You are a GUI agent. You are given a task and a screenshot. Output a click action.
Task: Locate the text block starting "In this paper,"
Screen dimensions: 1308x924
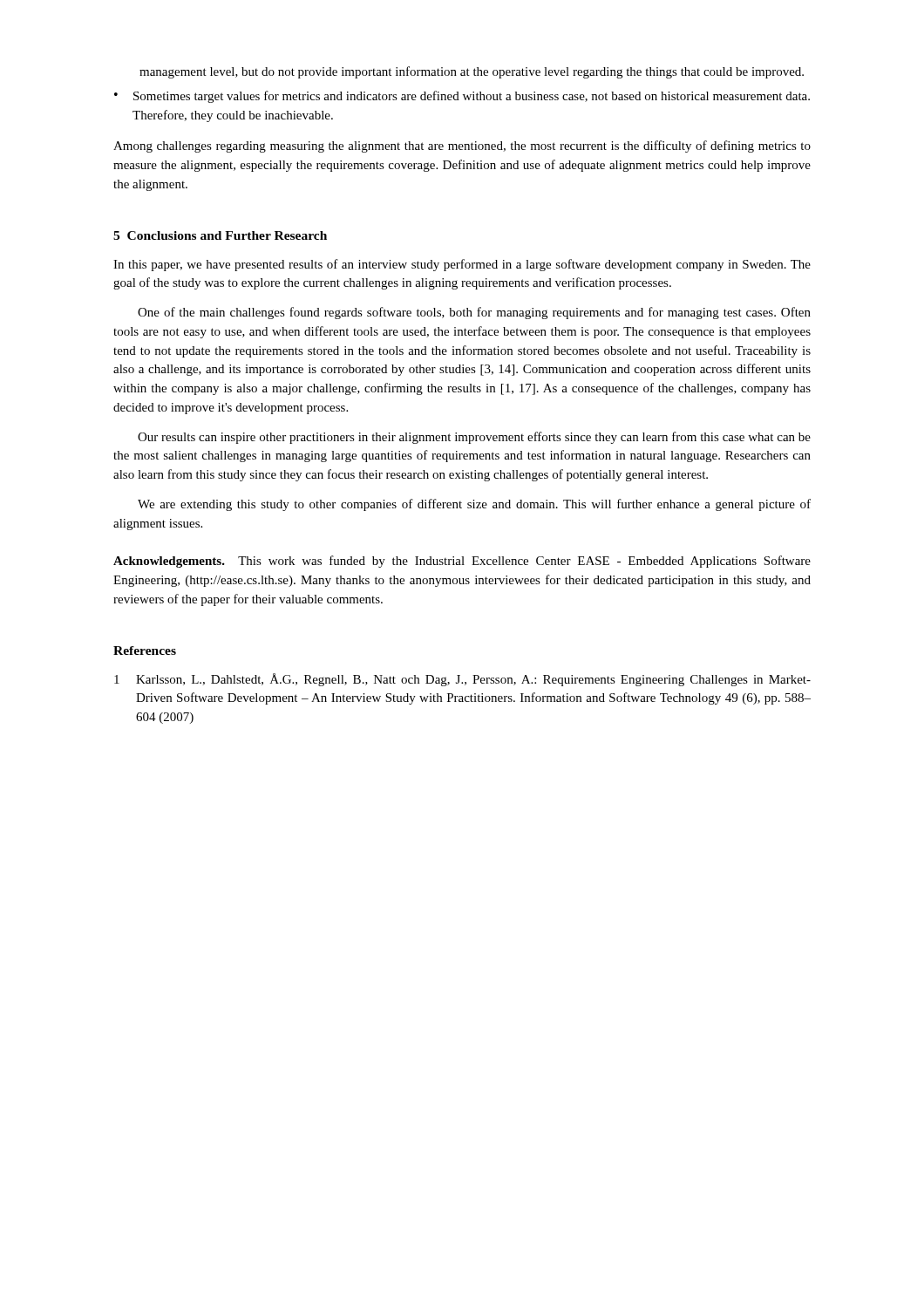[x=462, y=273]
